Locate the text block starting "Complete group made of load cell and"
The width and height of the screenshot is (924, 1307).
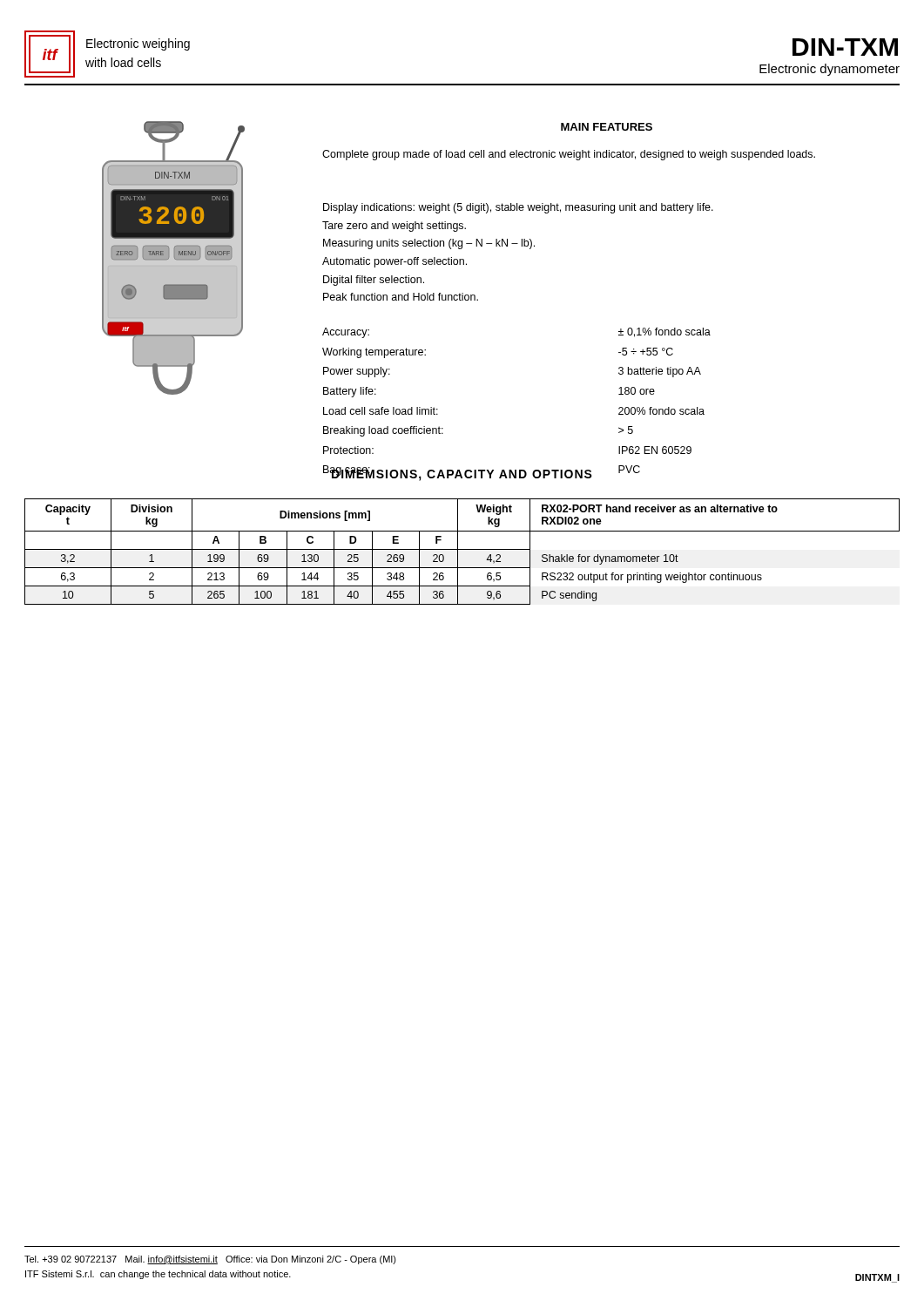pos(569,154)
